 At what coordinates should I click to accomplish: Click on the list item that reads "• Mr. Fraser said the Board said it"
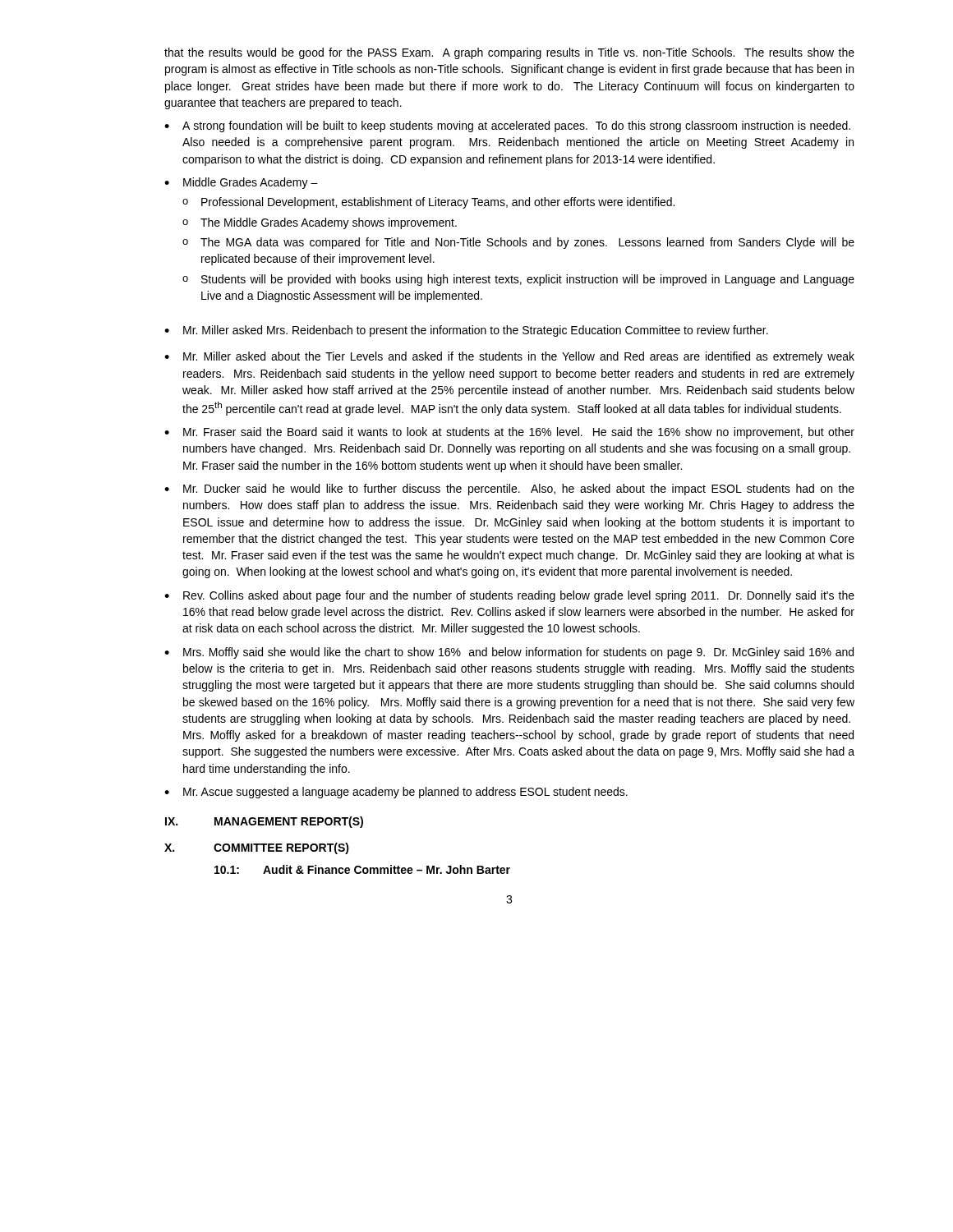(x=509, y=449)
